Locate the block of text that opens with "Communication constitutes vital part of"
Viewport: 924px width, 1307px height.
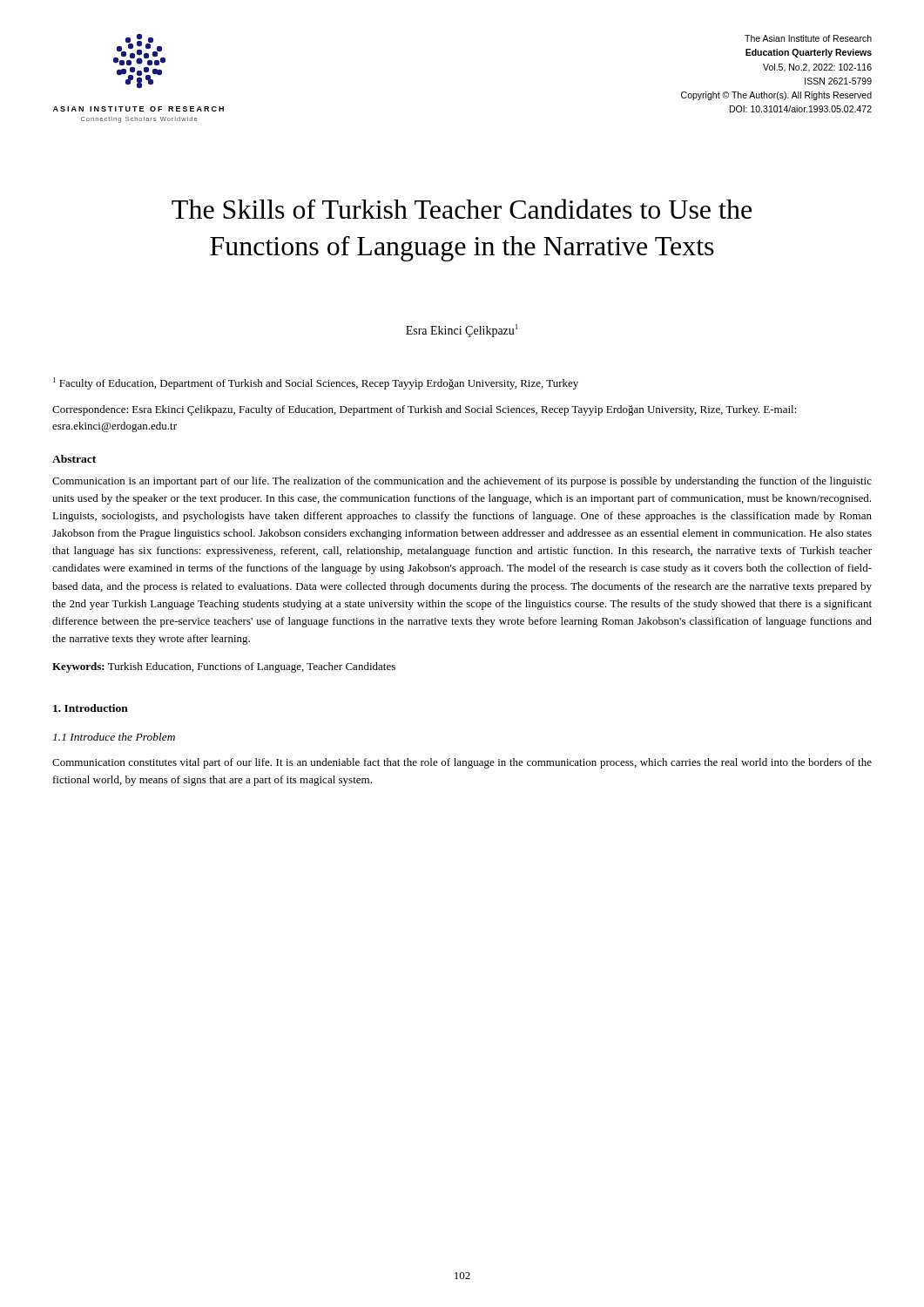pos(462,770)
